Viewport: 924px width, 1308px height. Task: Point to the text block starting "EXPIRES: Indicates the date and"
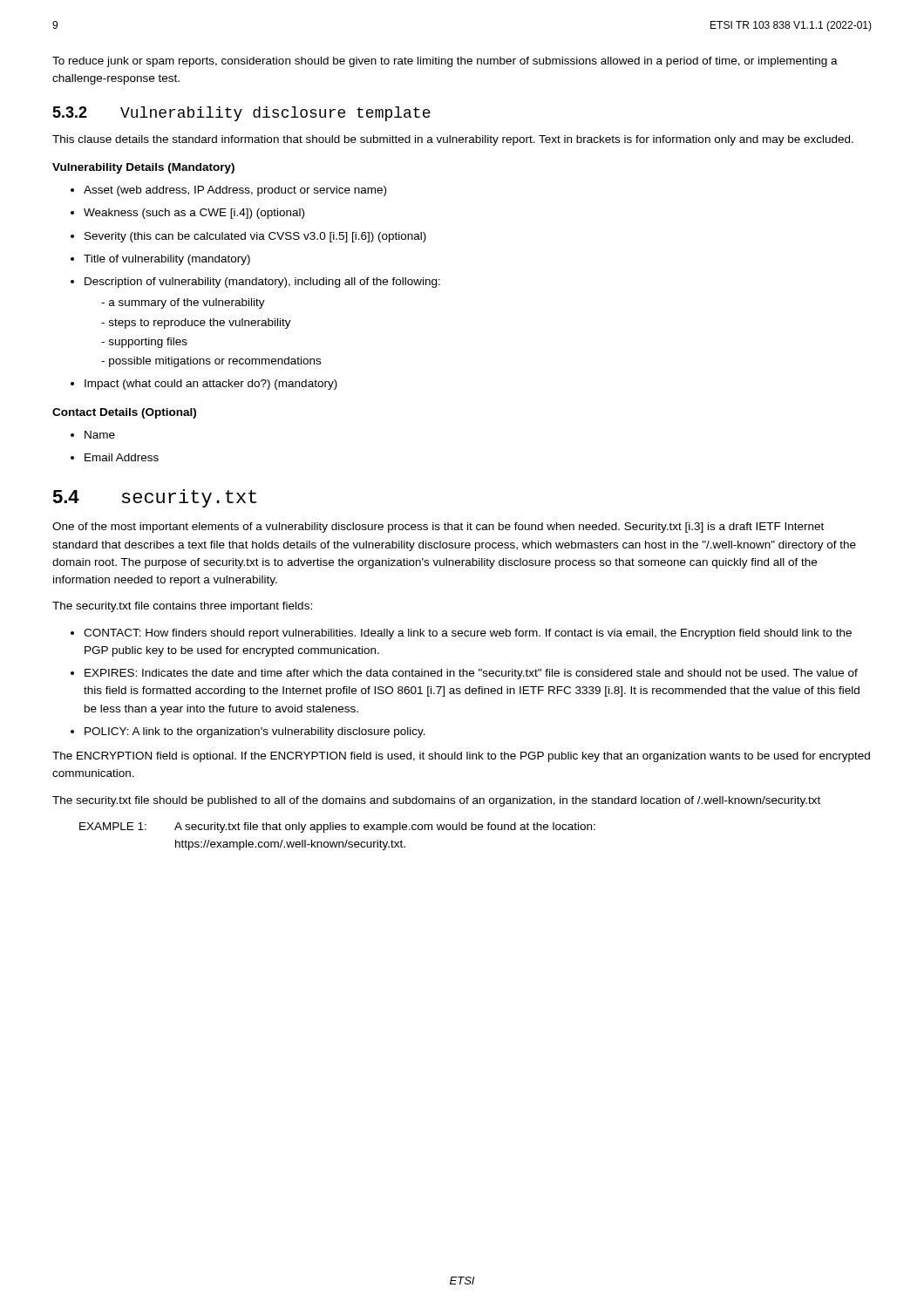click(x=462, y=691)
